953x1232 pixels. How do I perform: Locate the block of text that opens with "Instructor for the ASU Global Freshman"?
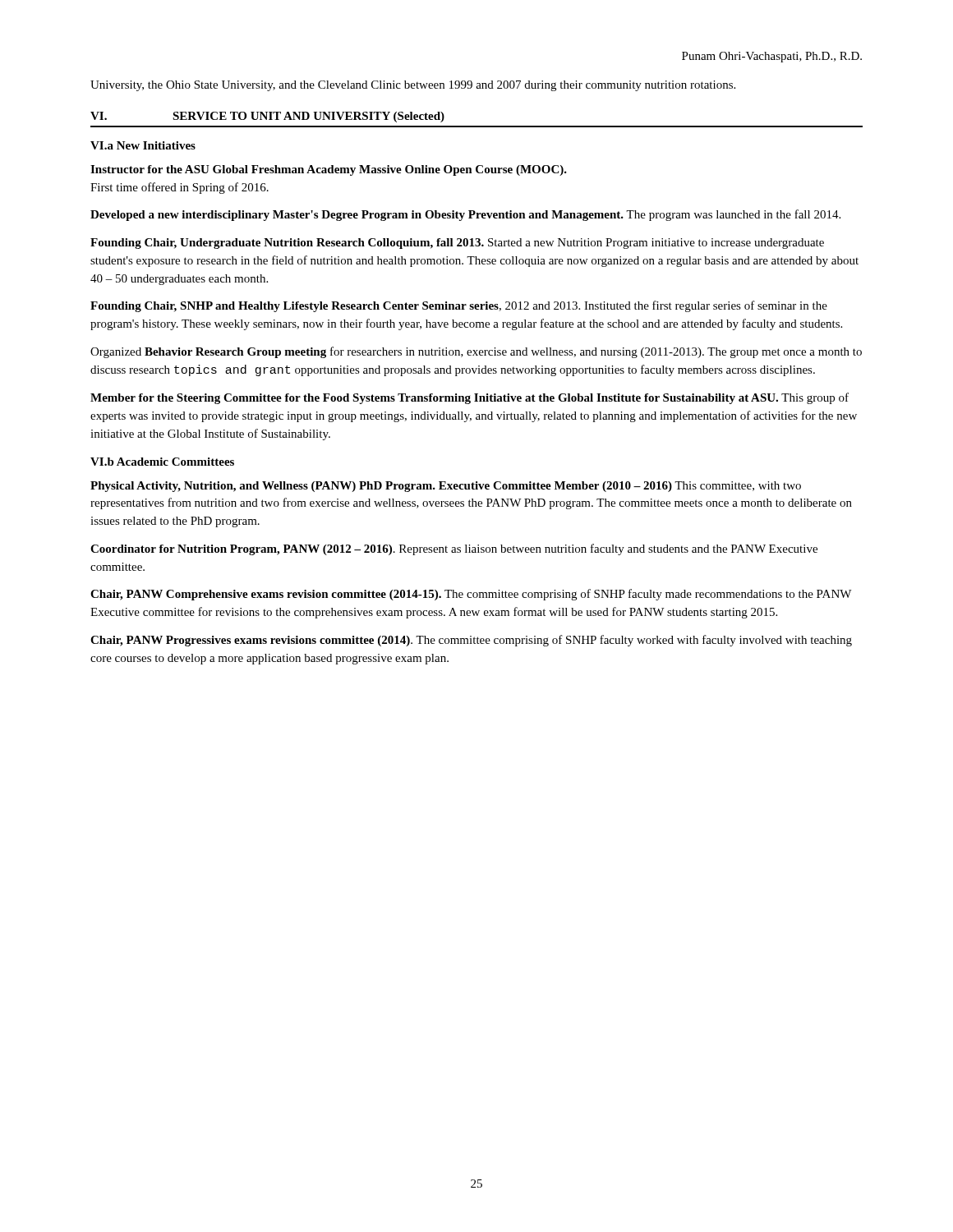pyautogui.click(x=329, y=178)
